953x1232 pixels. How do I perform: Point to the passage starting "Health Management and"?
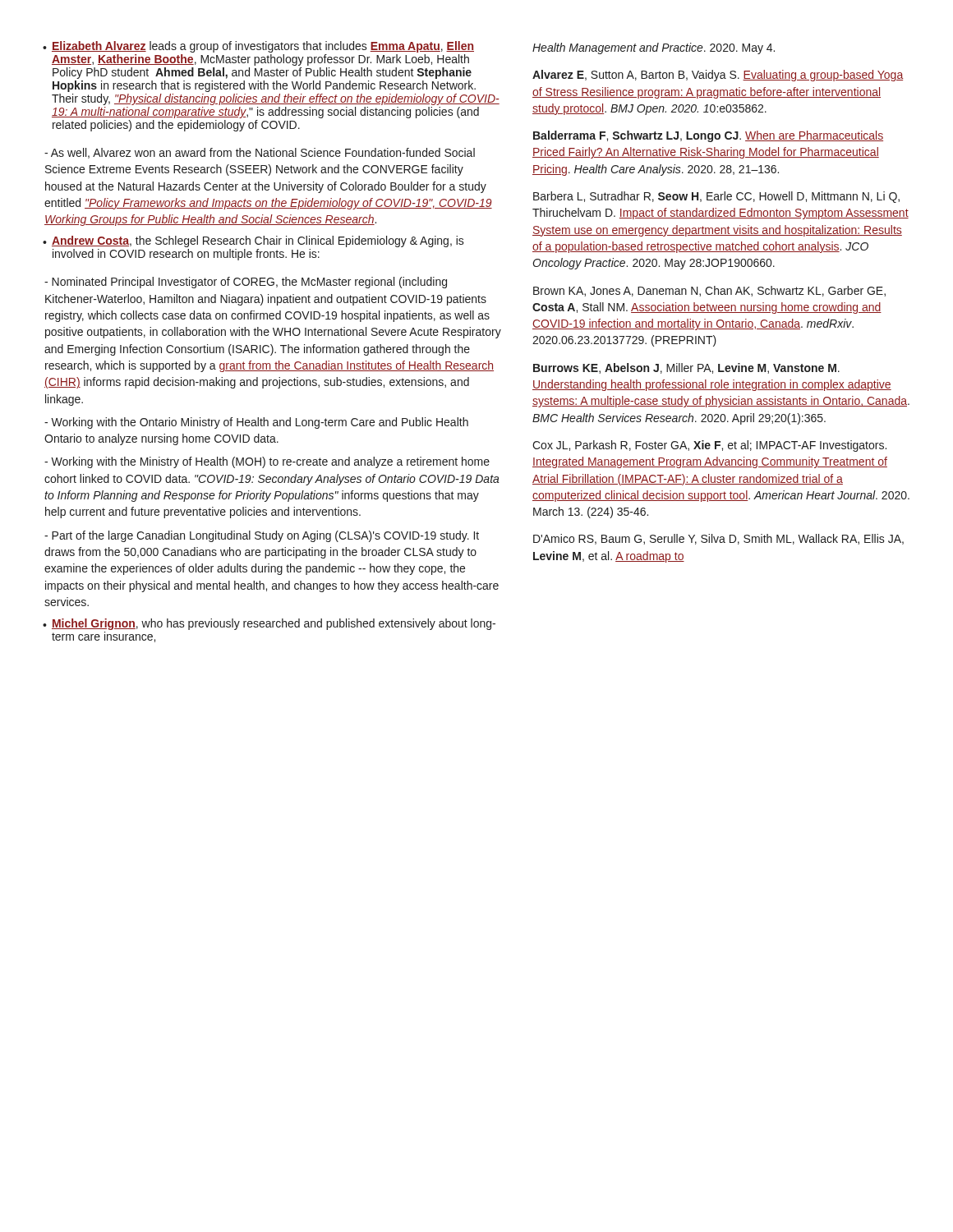(x=654, y=48)
